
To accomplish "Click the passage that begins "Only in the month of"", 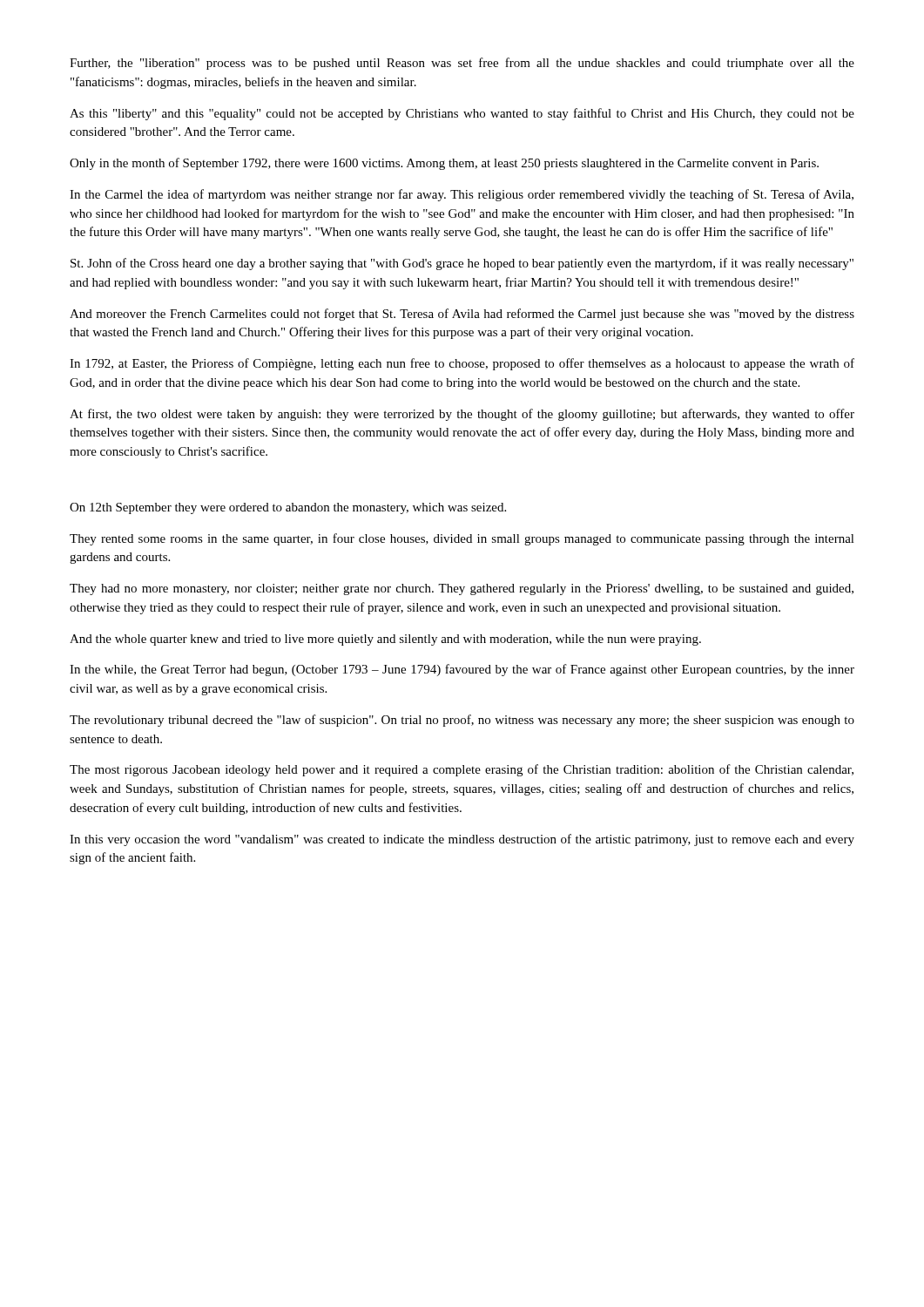I will point(445,163).
